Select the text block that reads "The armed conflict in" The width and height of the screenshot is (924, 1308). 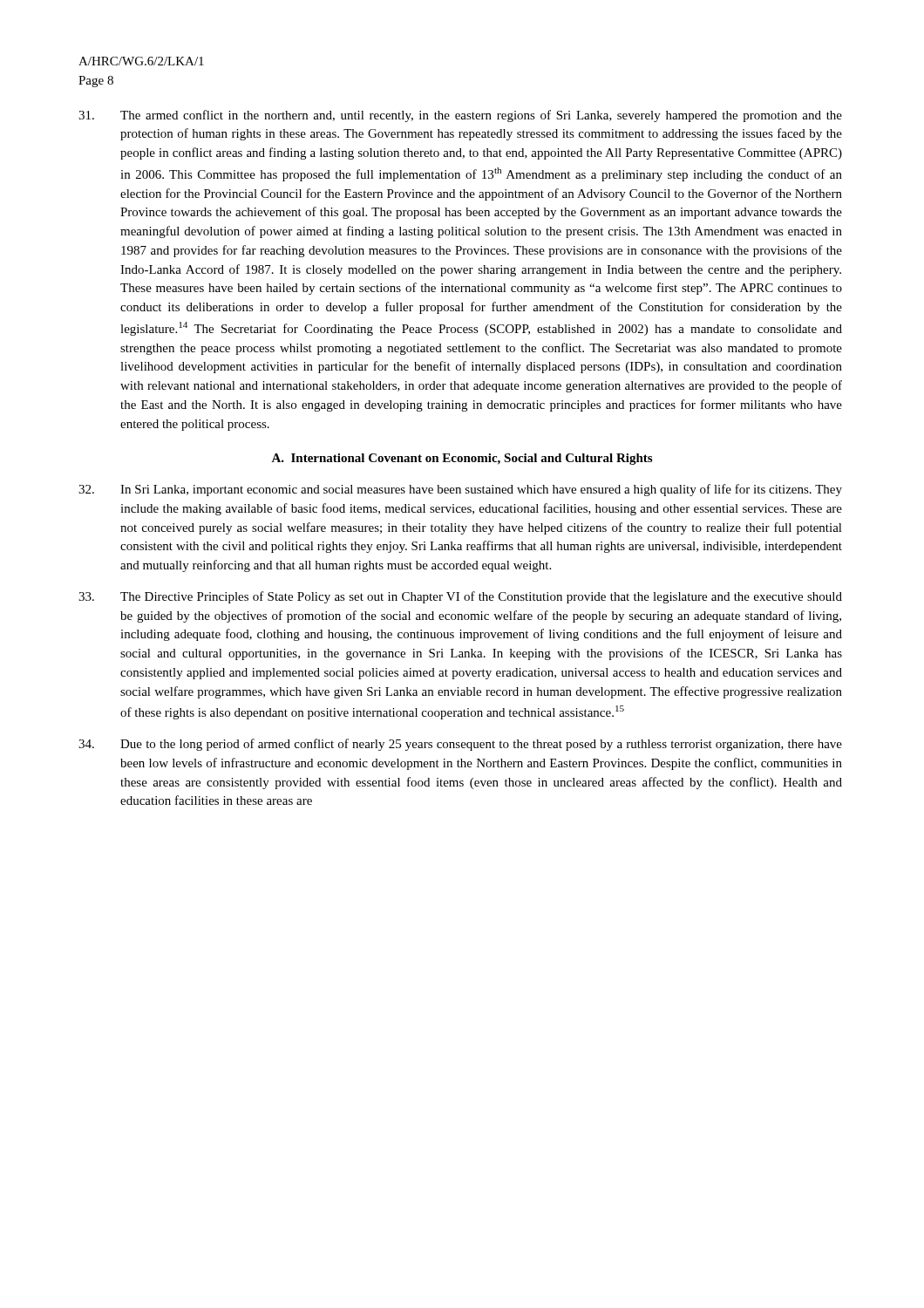coord(462,270)
